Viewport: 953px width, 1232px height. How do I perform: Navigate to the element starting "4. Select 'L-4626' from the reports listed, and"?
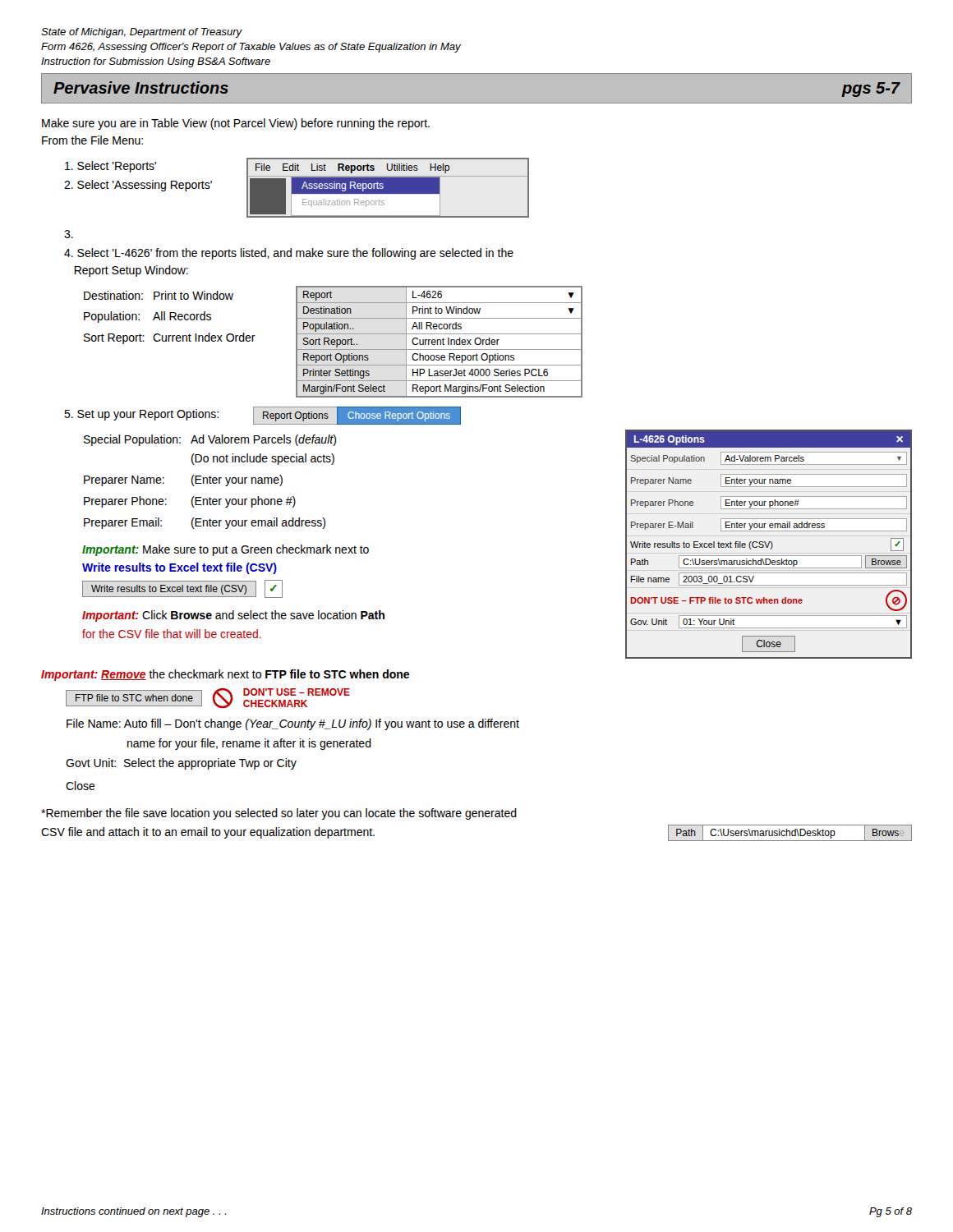click(x=289, y=261)
